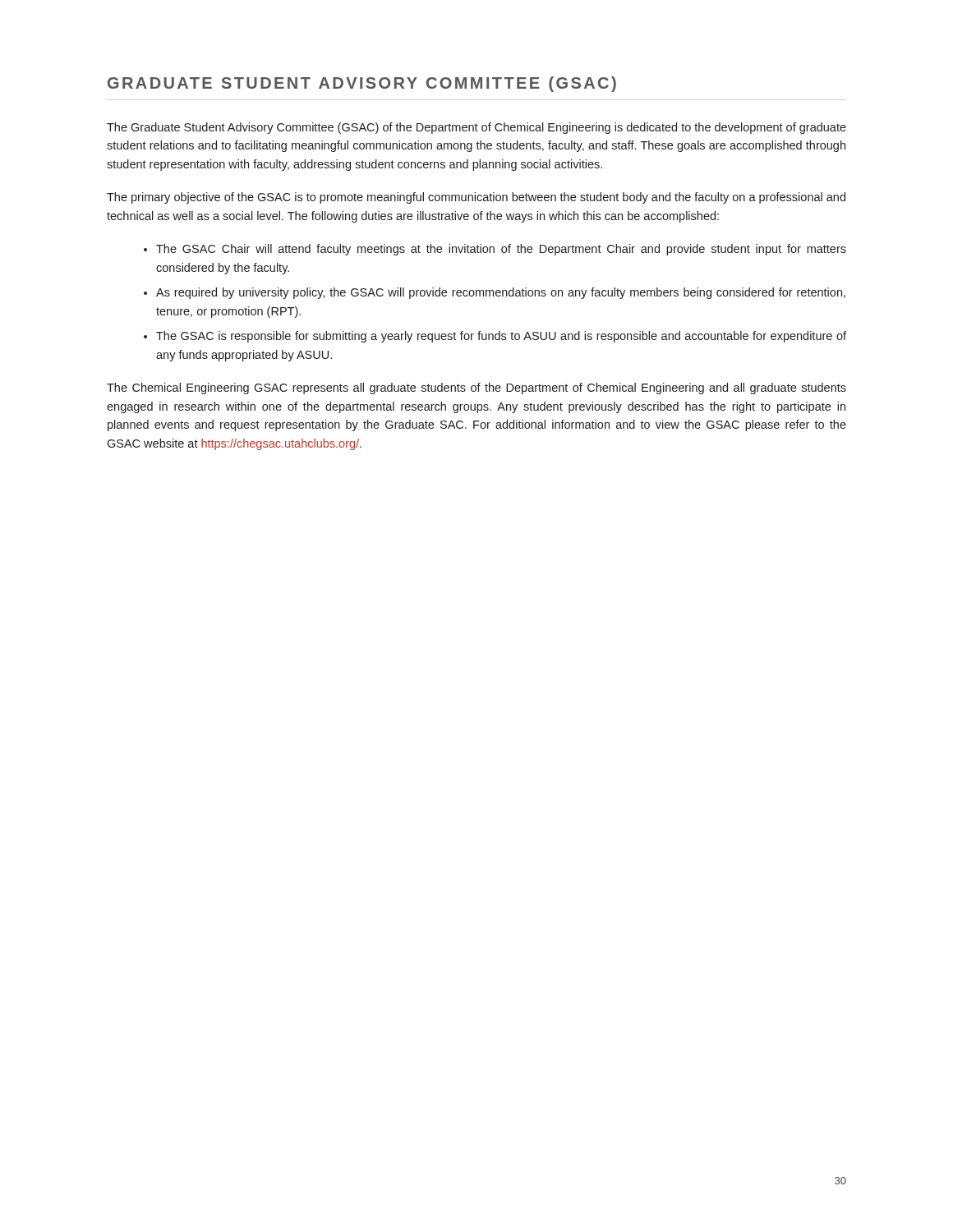Select the region starting "As required by university policy, the GSAC"

tap(501, 302)
